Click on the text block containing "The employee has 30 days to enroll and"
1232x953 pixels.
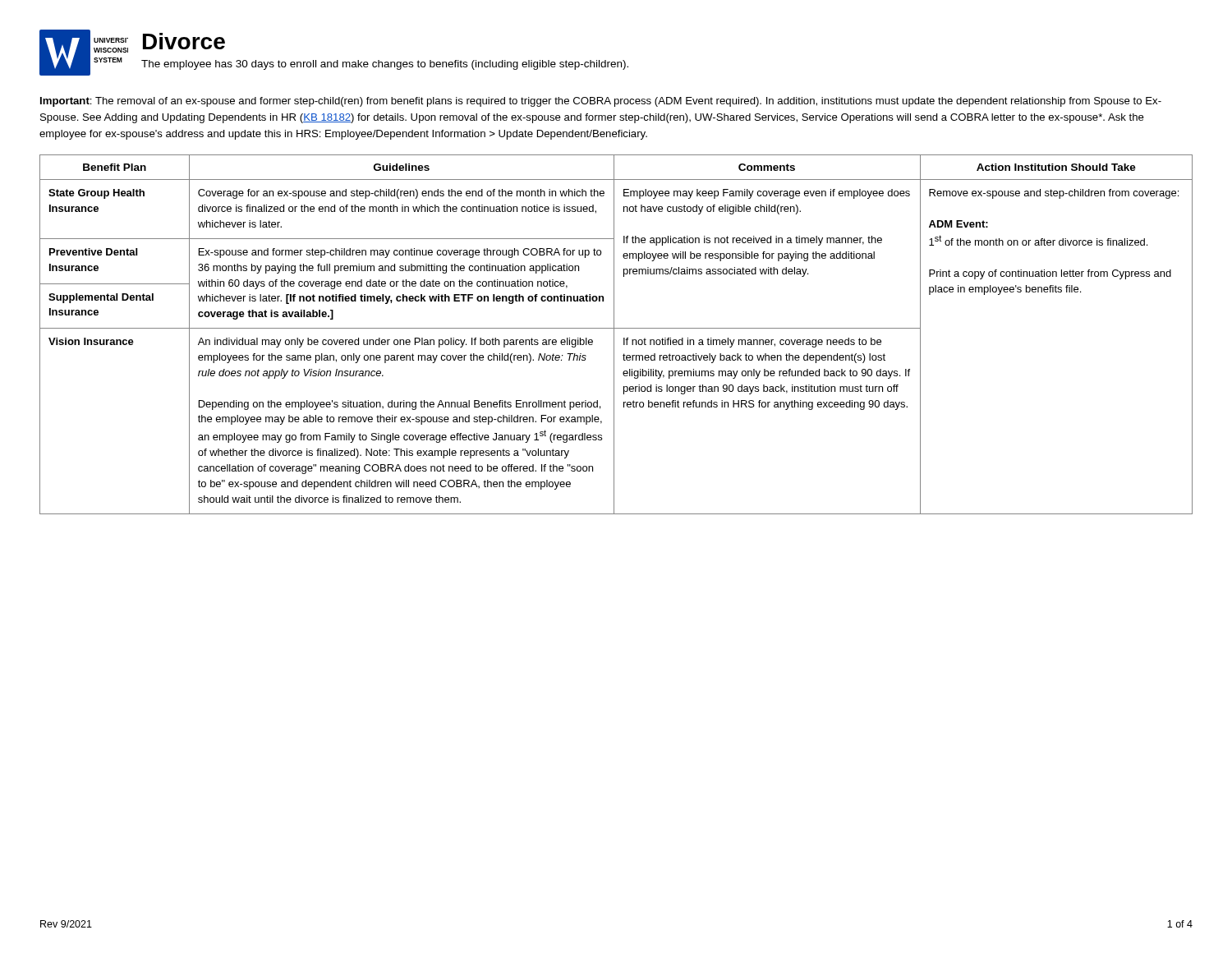[x=385, y=64]
